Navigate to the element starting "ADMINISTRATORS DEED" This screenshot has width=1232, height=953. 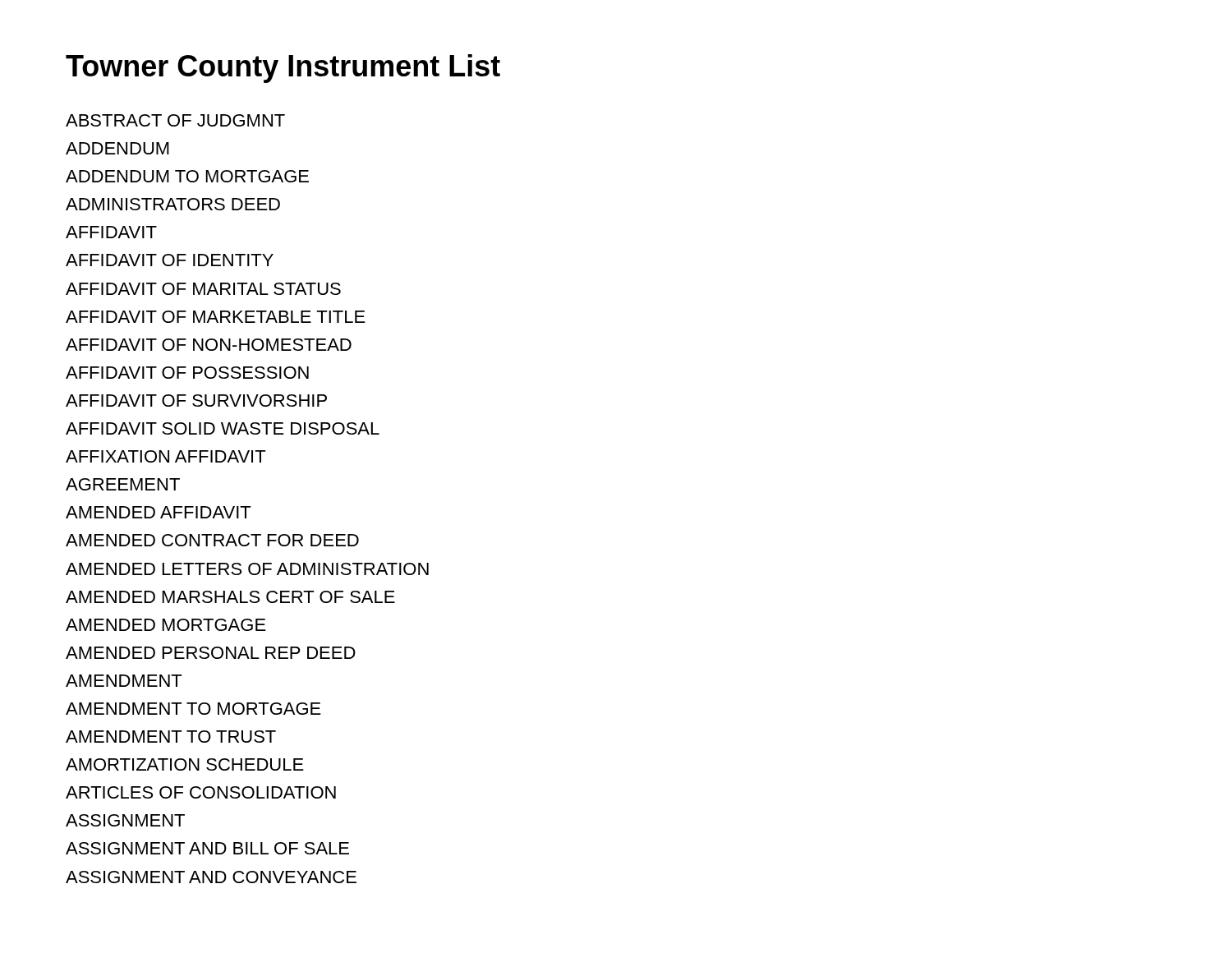pos(173,204)
